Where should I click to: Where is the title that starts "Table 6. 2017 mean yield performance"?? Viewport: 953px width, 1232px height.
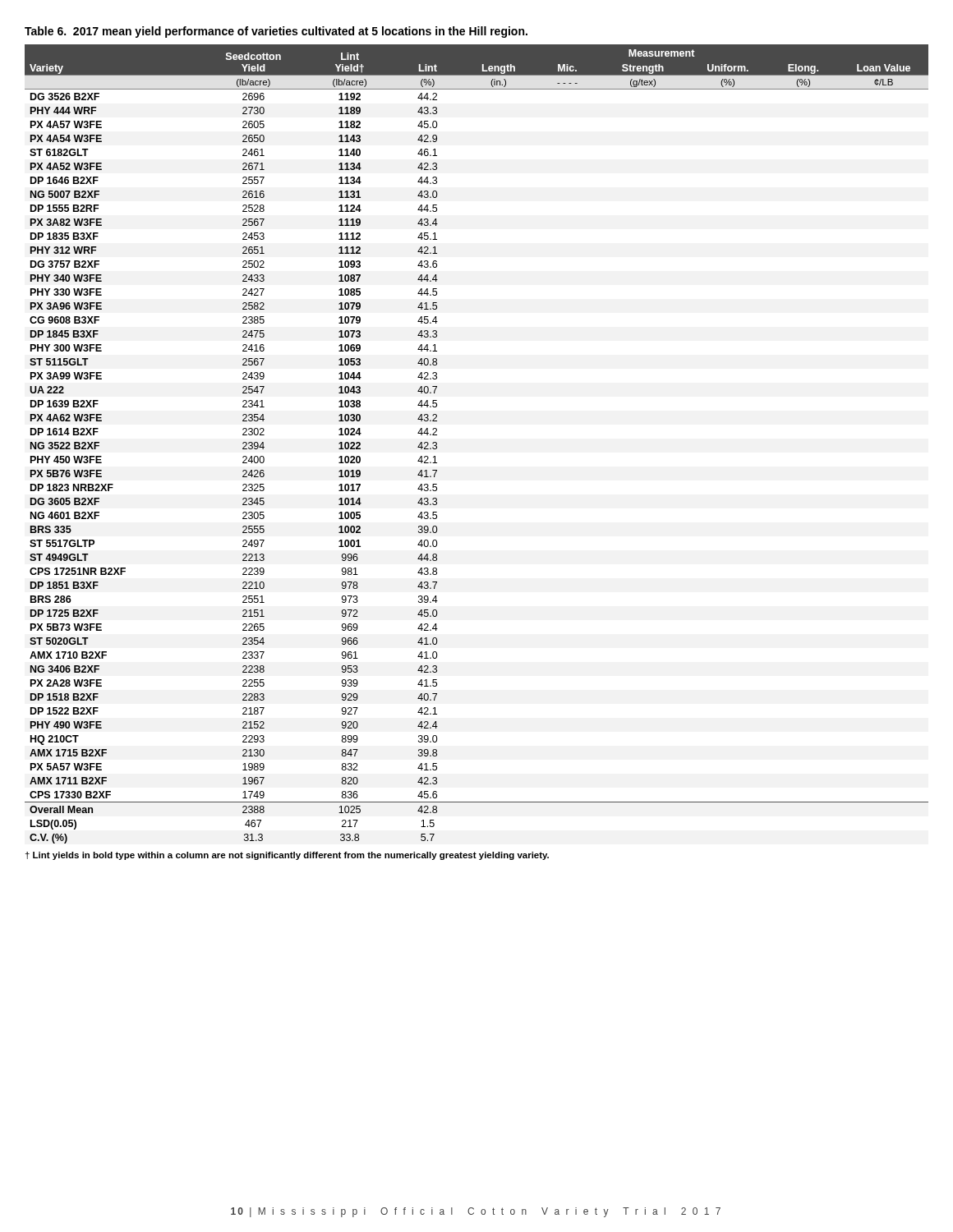coord(276,31)
